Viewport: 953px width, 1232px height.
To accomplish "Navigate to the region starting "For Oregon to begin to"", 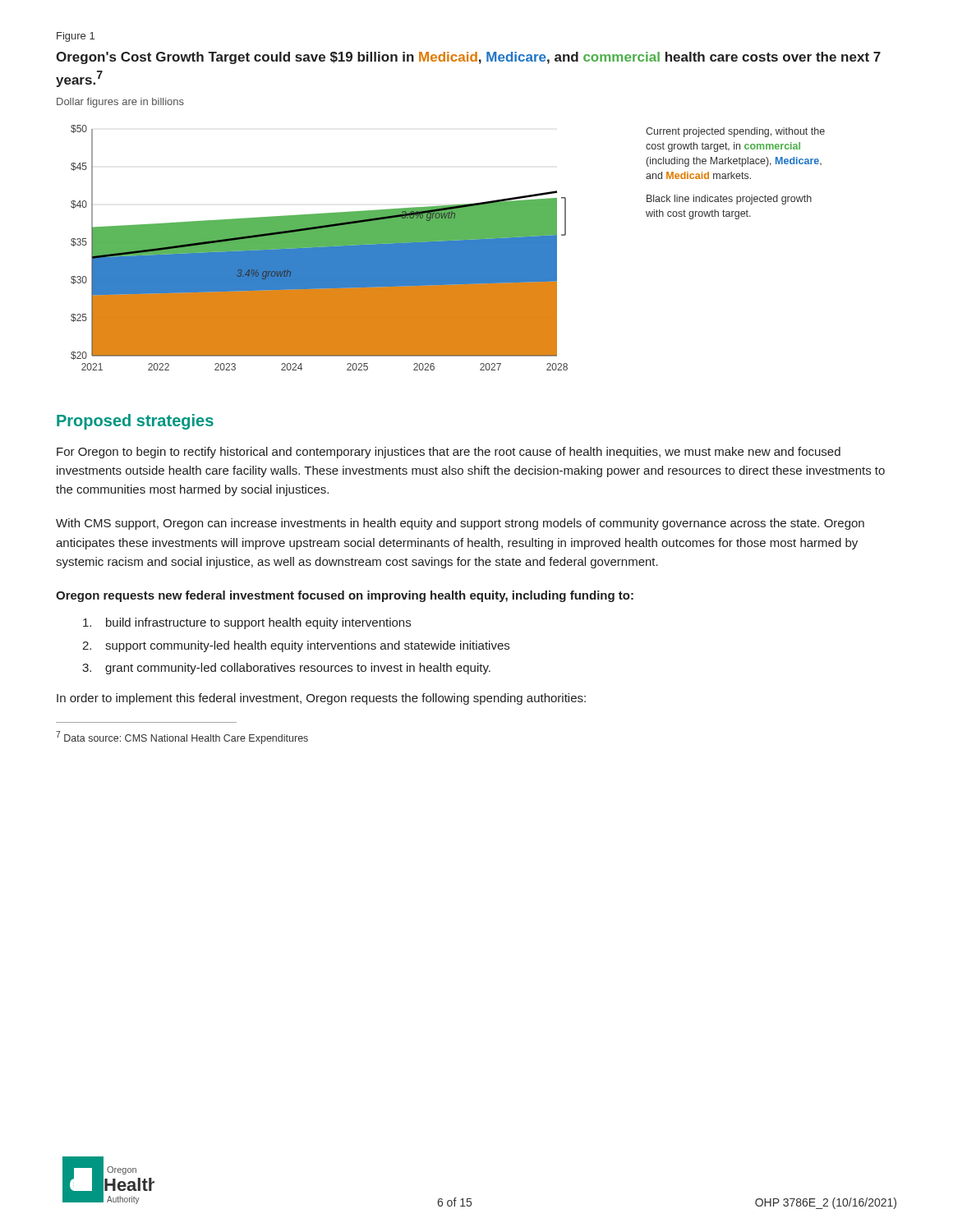I will pos(470,470).
